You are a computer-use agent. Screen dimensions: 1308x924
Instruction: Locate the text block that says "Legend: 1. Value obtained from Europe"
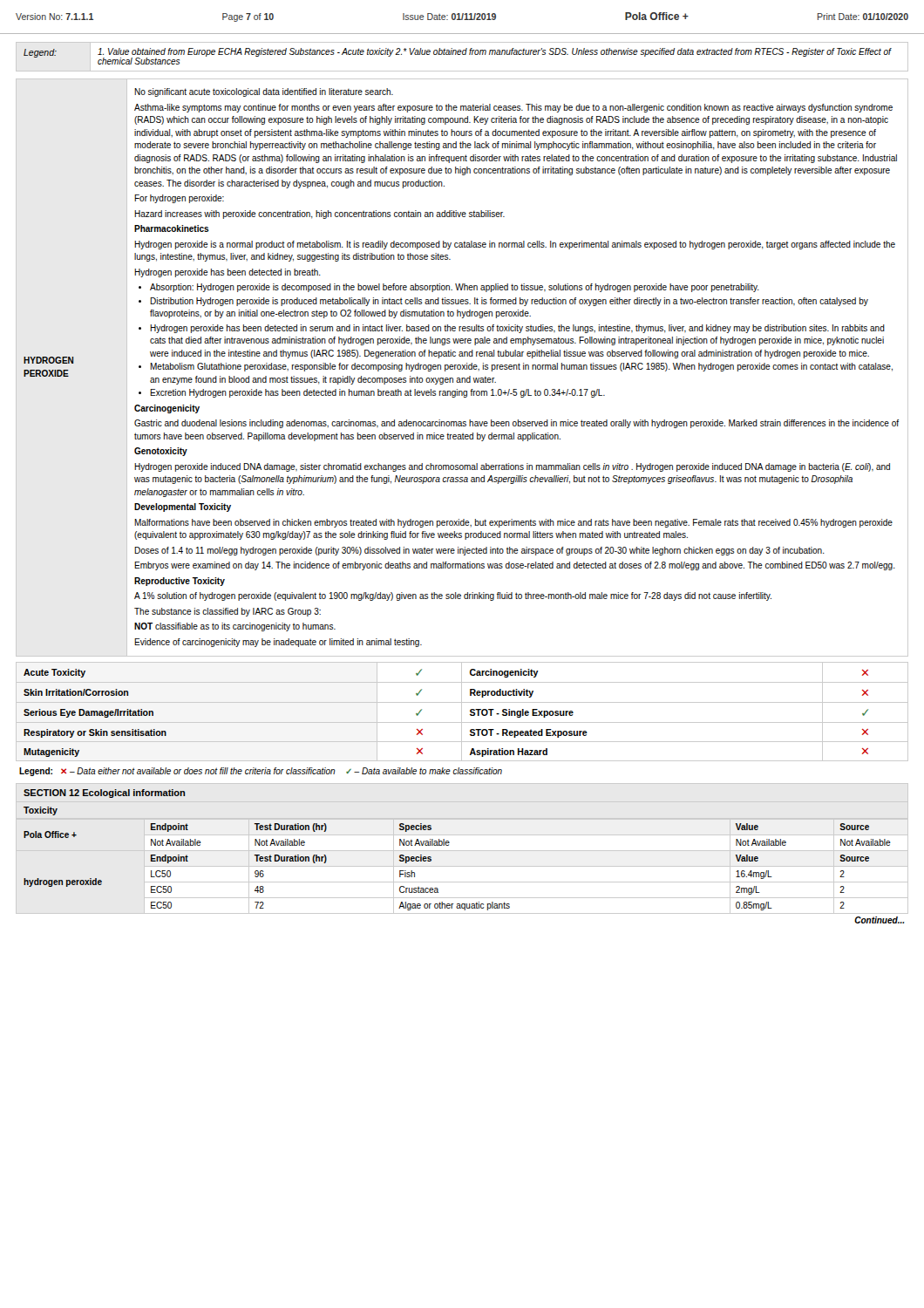click(462, 57)
